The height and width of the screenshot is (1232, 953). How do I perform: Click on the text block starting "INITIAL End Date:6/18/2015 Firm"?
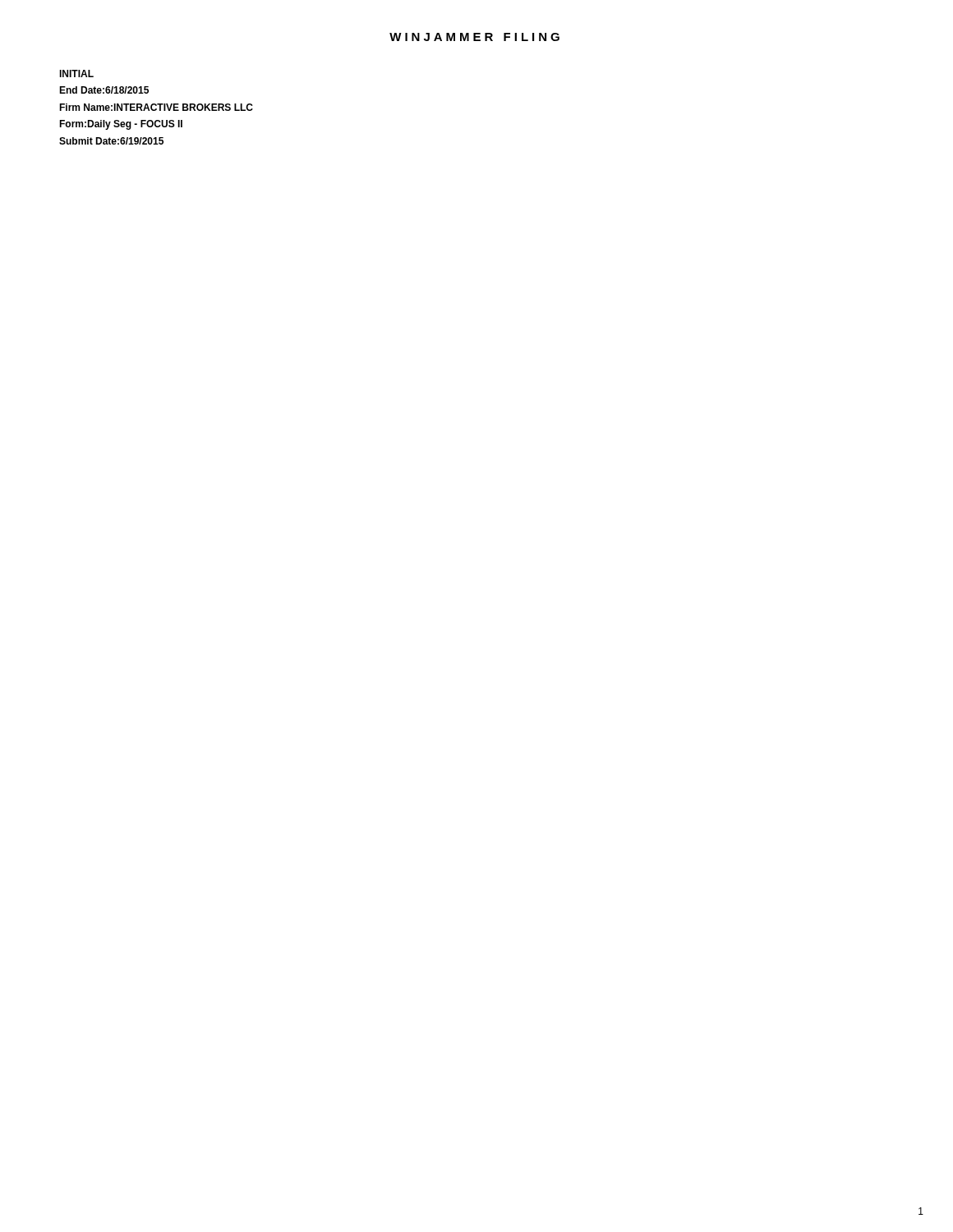tap(156, 107)
